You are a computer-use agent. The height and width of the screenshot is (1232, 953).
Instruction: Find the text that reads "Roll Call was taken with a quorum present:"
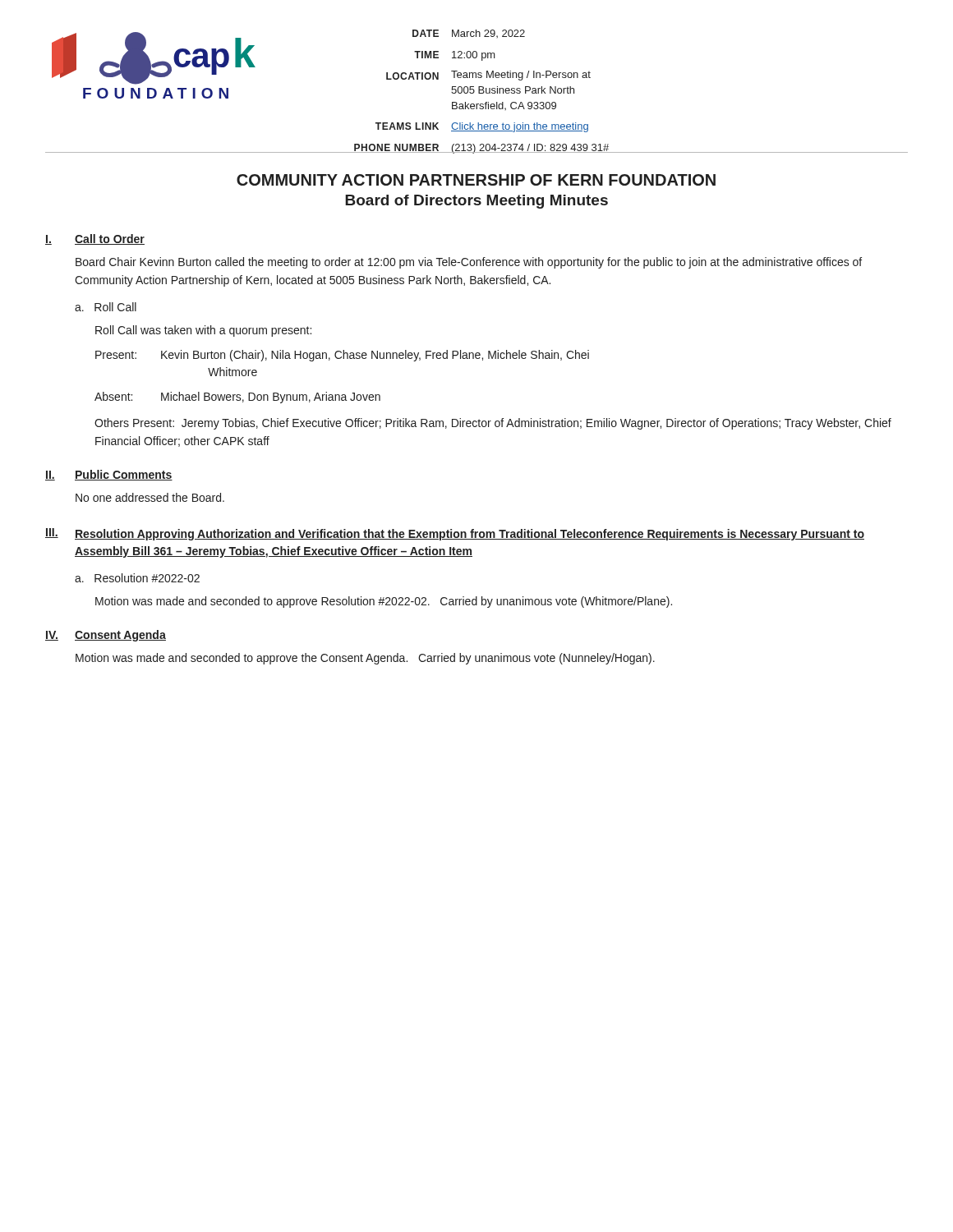pos(203,330)
